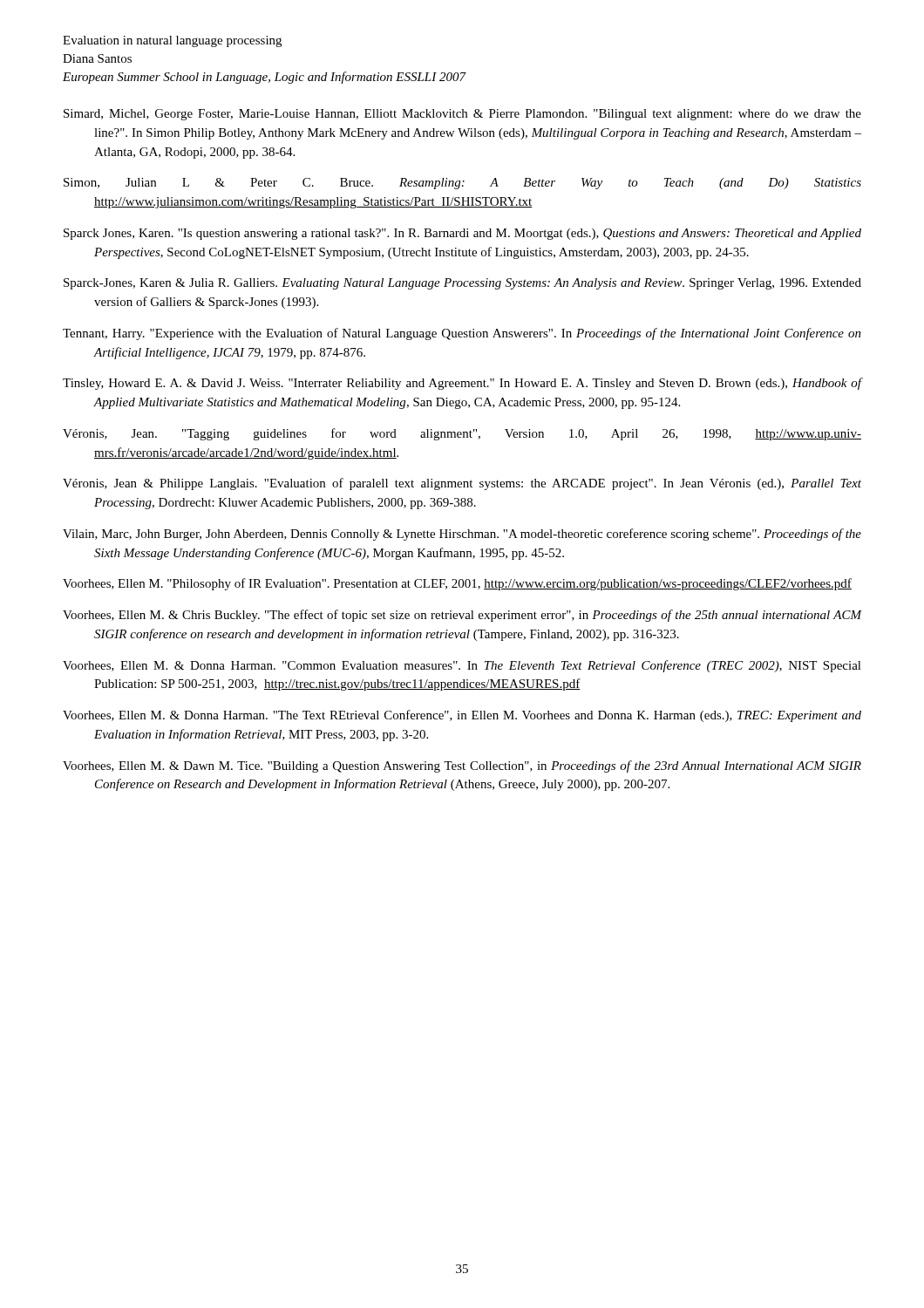Locate the text block starting "Sparck-Jones, Karen & Julia R."
Image resolution: width=924 pixels, height=1308 pixels.
tap(462, 292)
